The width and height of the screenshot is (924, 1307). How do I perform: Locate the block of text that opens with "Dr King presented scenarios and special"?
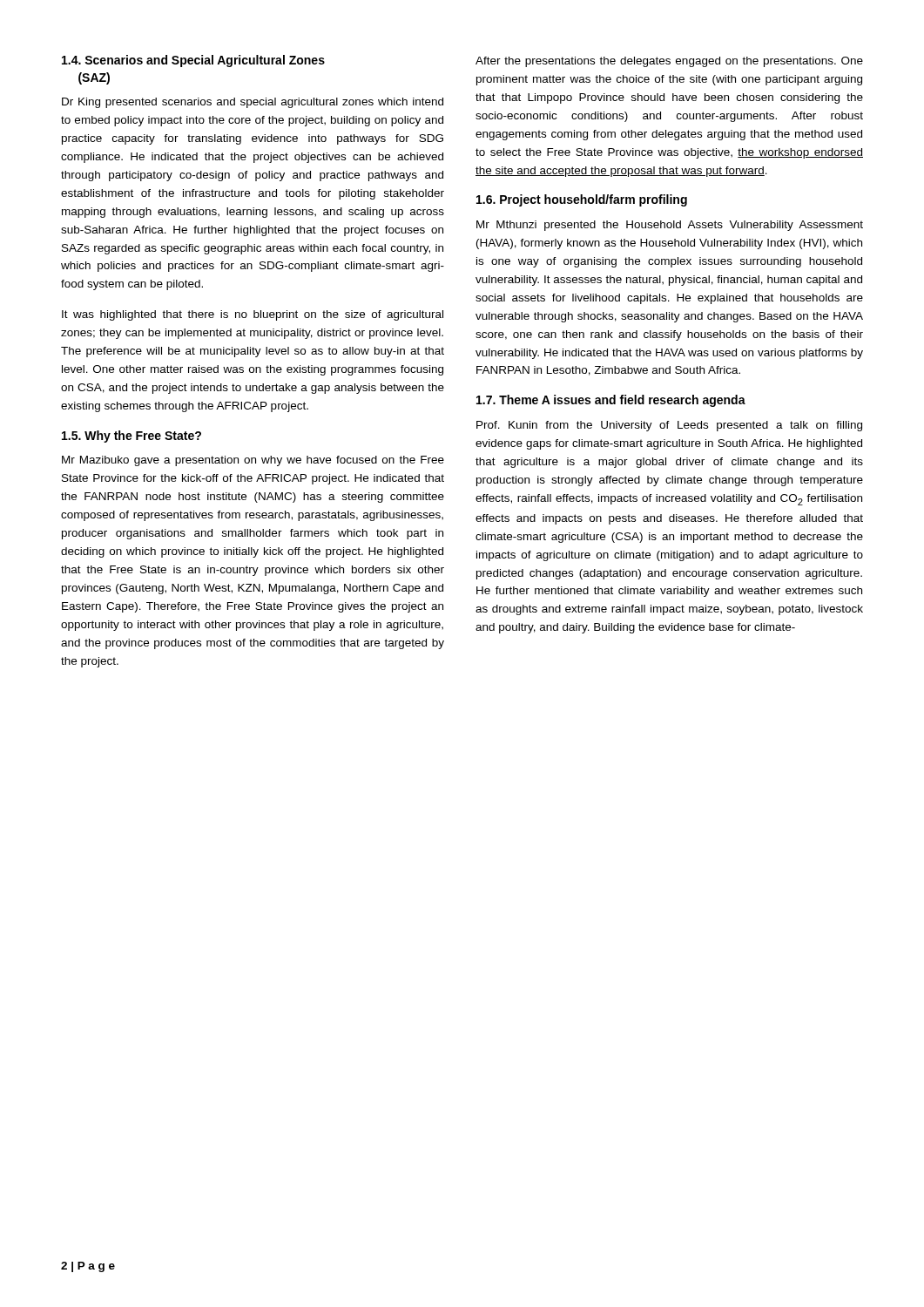tap(253, 193)
